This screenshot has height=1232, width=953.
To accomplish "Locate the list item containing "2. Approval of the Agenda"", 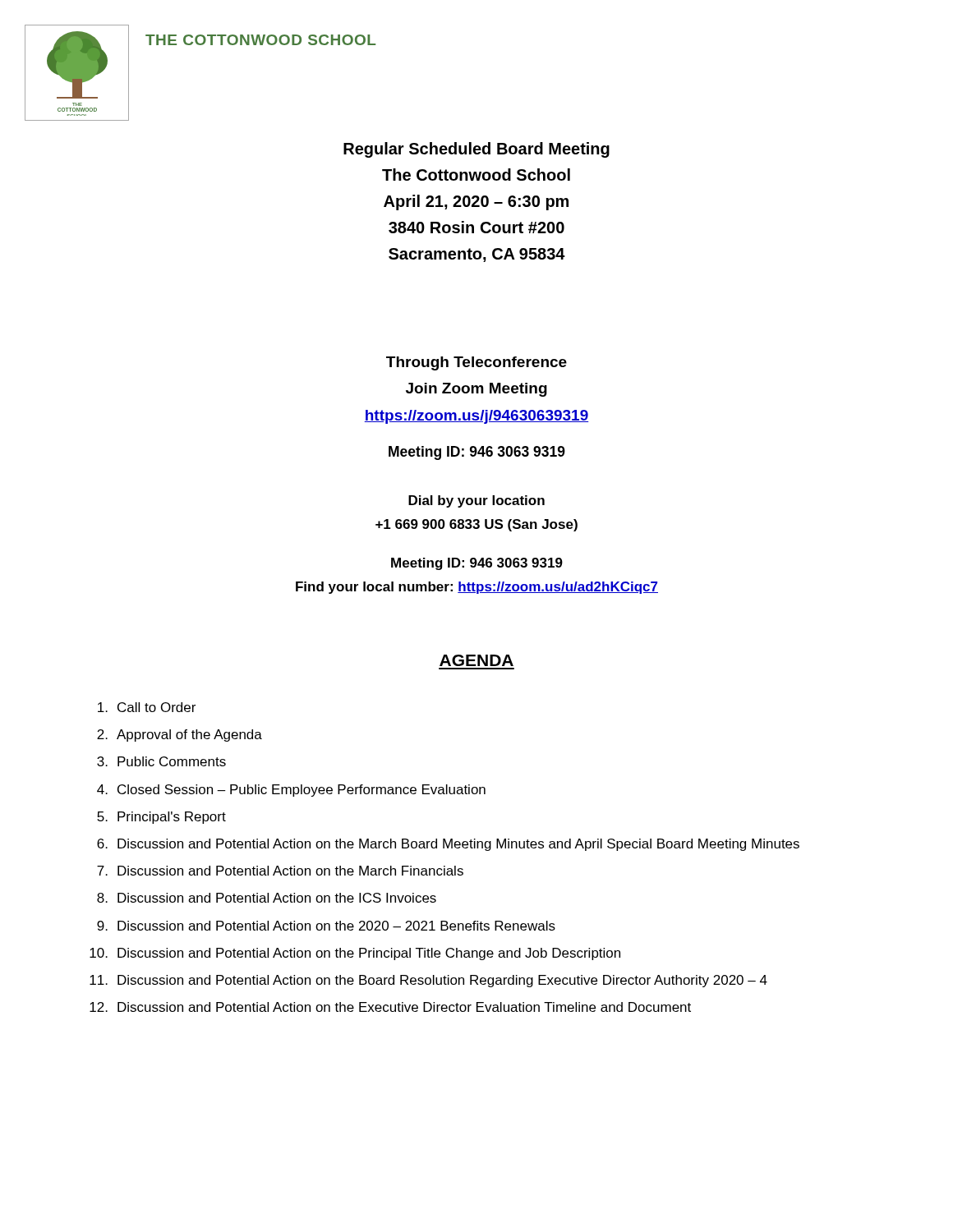I will point(172,735).
